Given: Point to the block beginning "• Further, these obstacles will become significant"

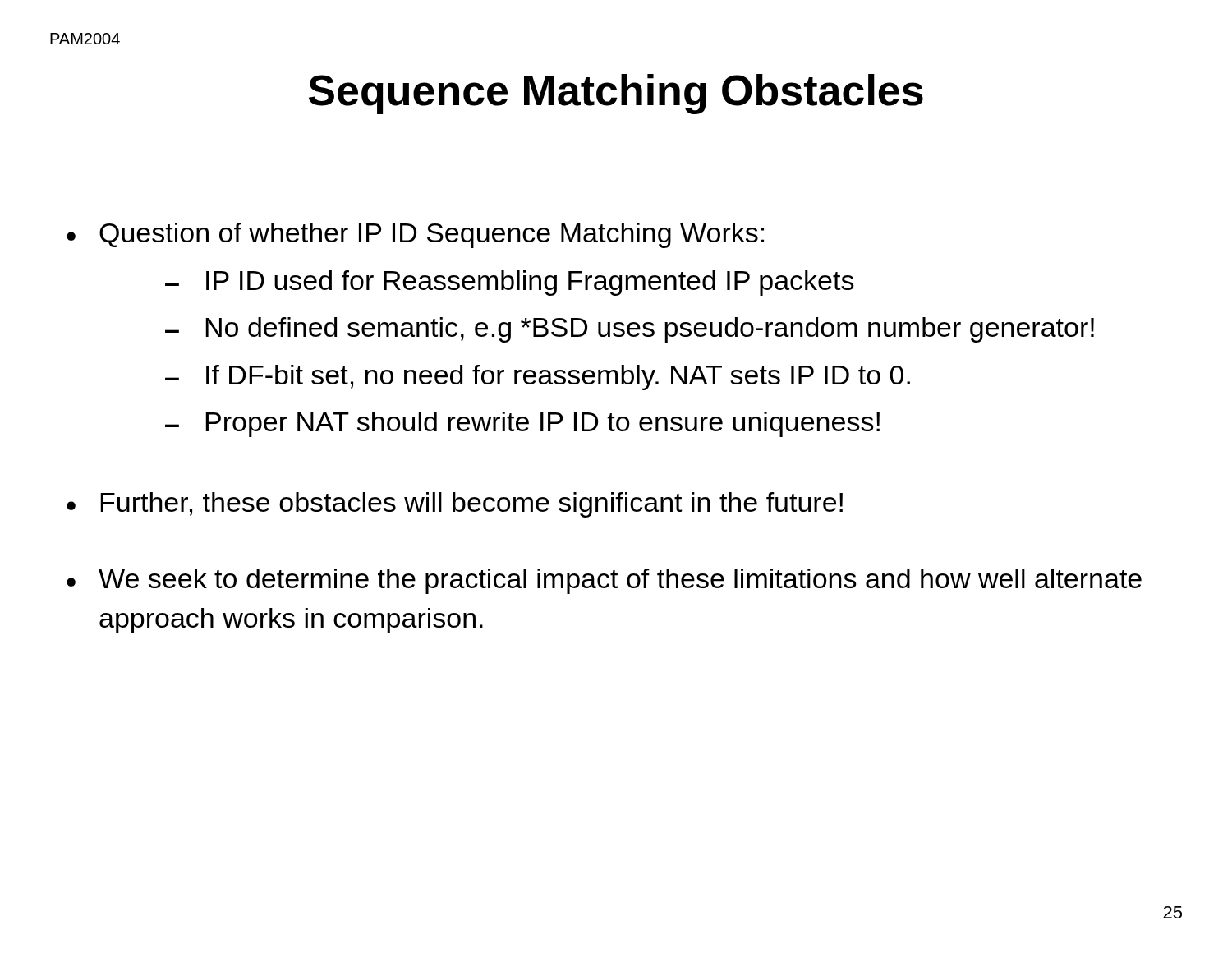Looking at the screenshot, I should point(455,506).
